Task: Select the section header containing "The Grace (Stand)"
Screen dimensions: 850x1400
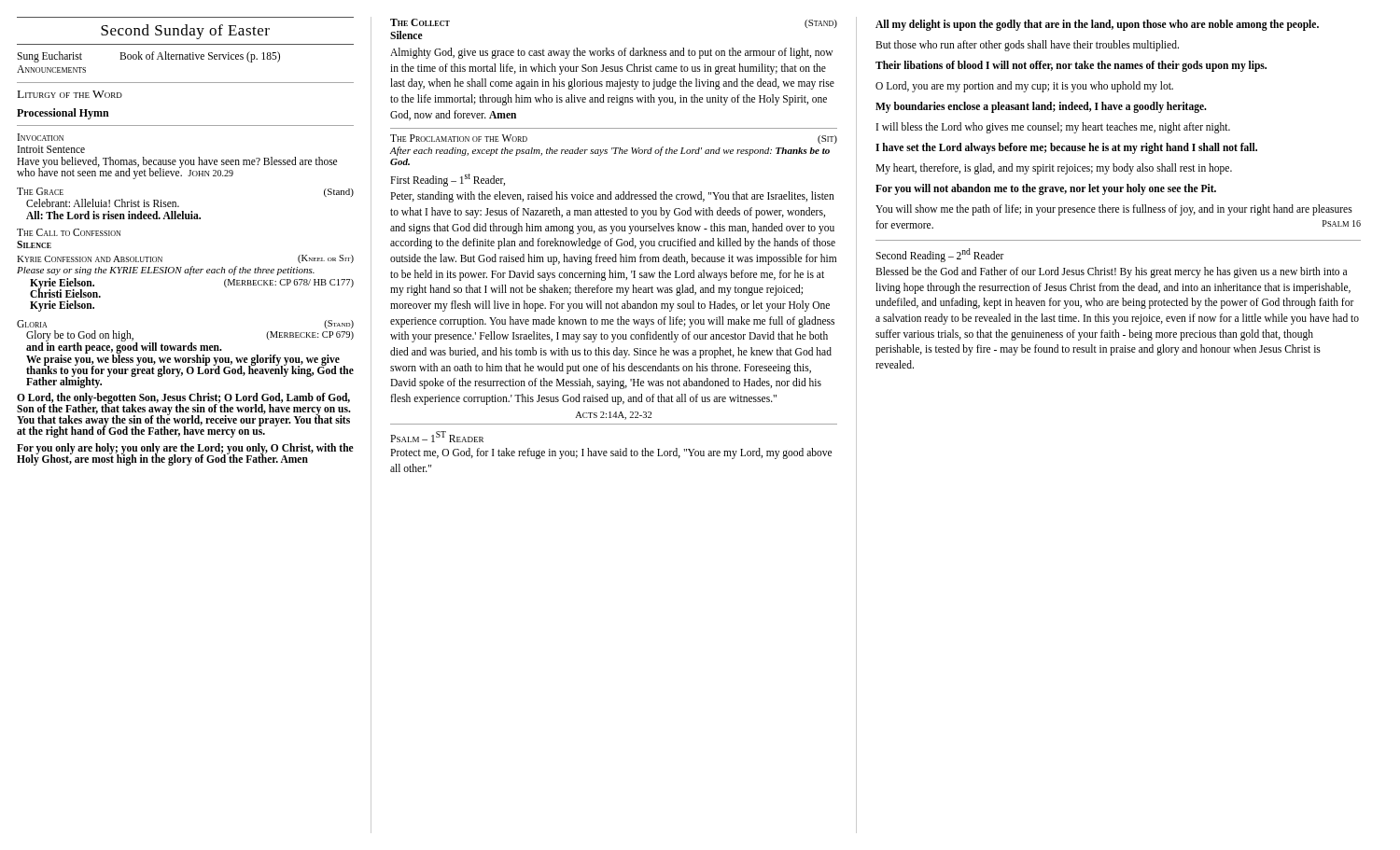Action: (x=42, y=192)
